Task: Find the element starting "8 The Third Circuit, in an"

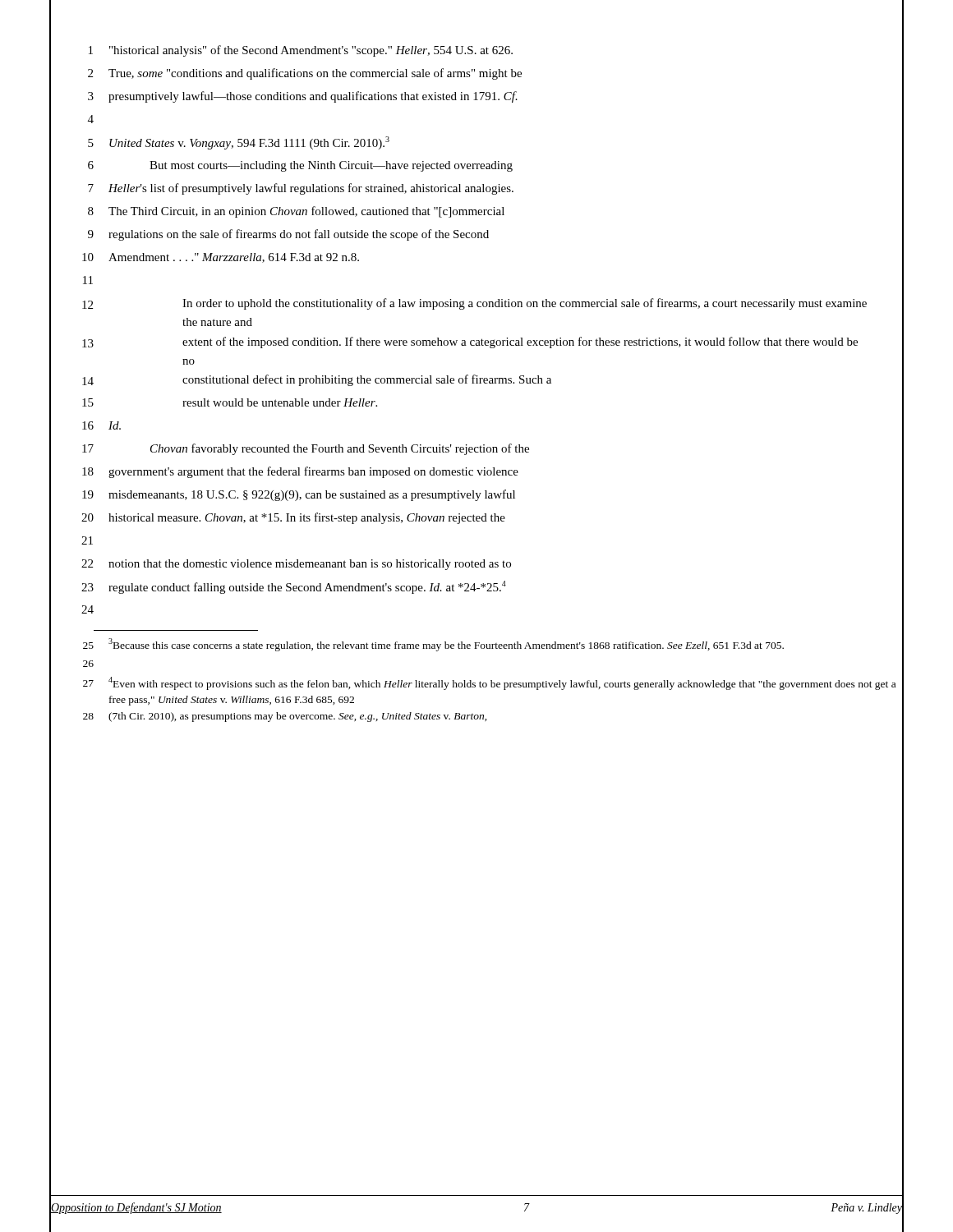Action: [x=476, y=212]
